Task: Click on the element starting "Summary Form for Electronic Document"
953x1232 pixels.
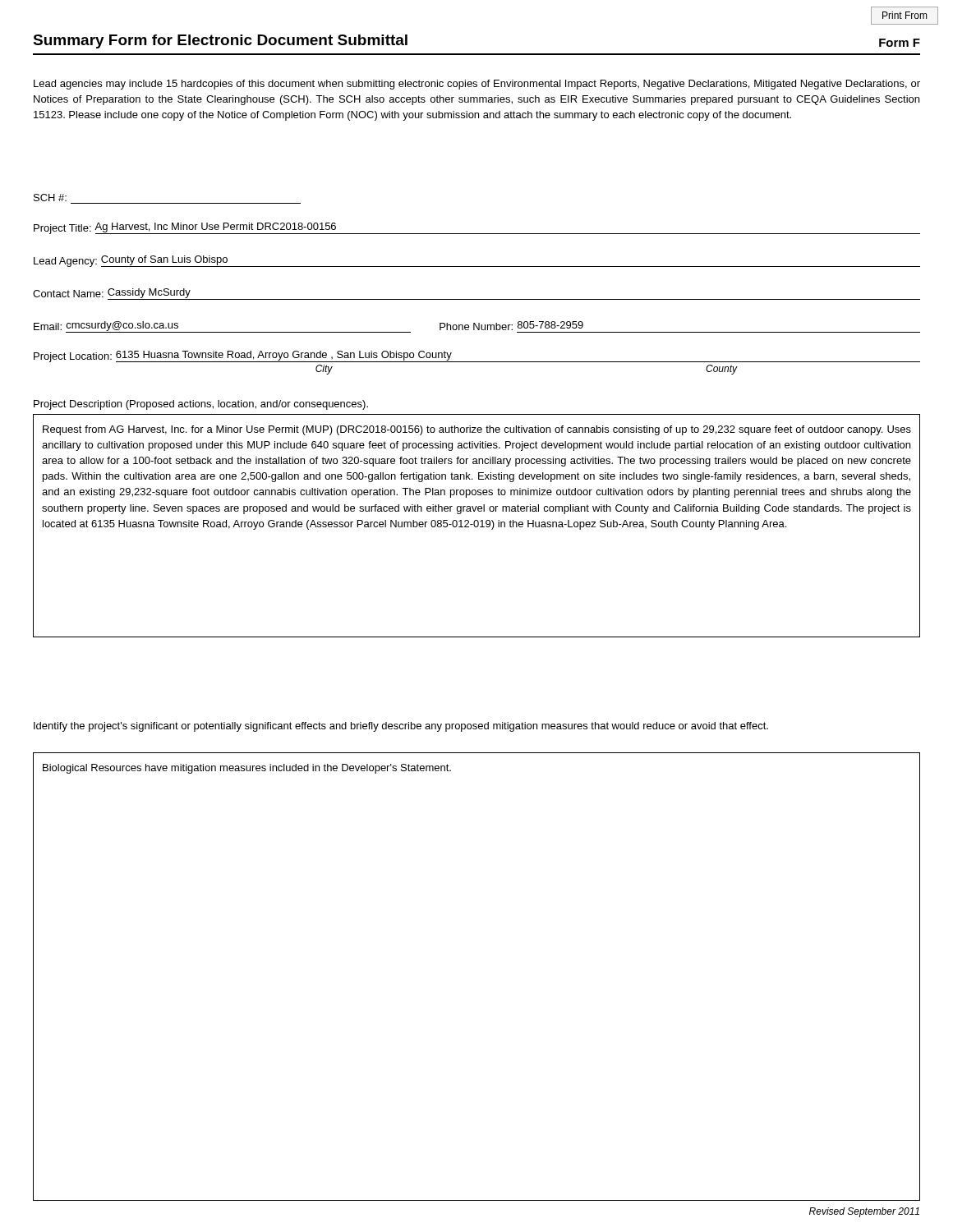Action: pyautogui.click(x=221, y=40)
